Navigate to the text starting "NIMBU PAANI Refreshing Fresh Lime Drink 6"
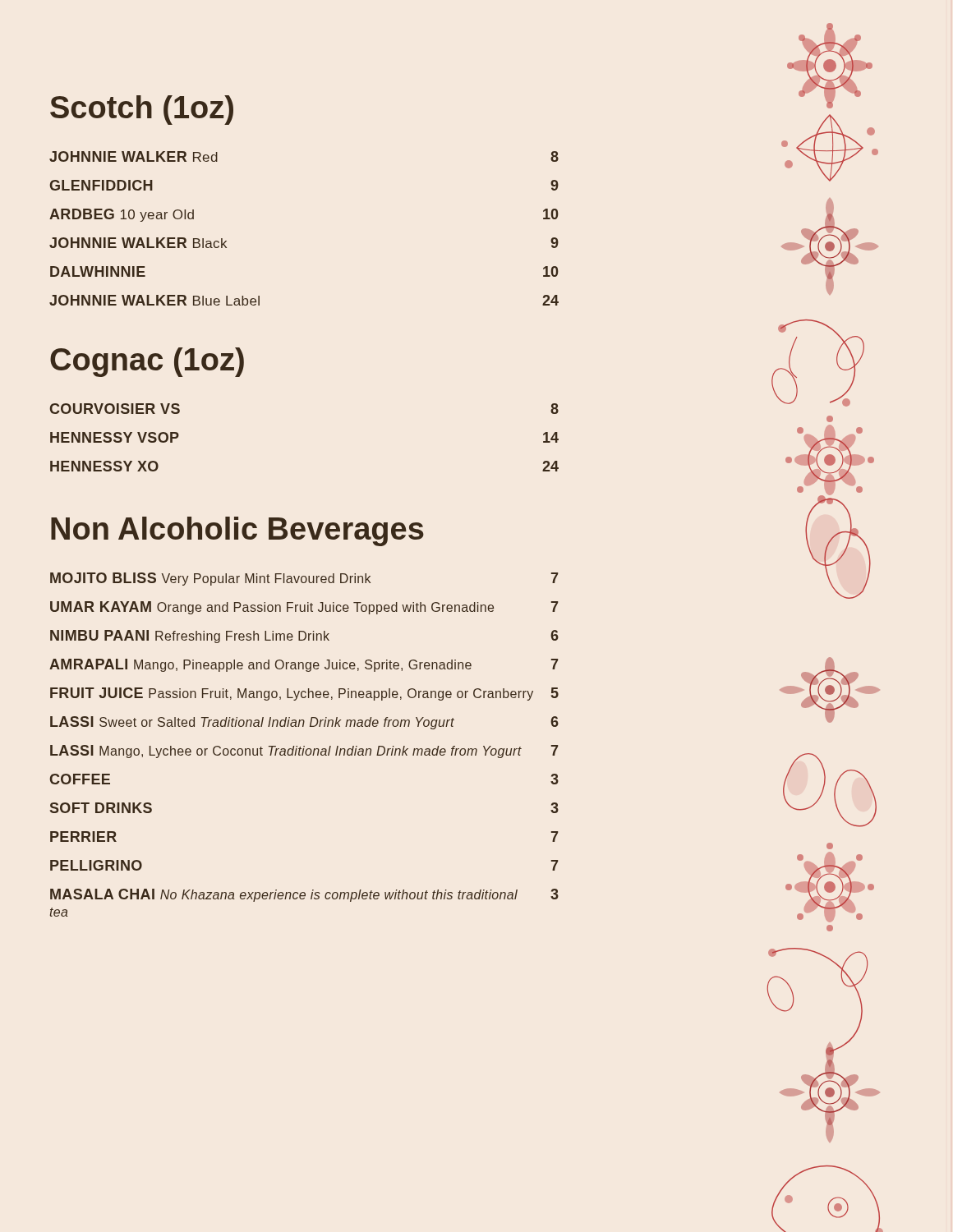The width and height of the screenshot is (953, 1232). click(x=304, y=636)
